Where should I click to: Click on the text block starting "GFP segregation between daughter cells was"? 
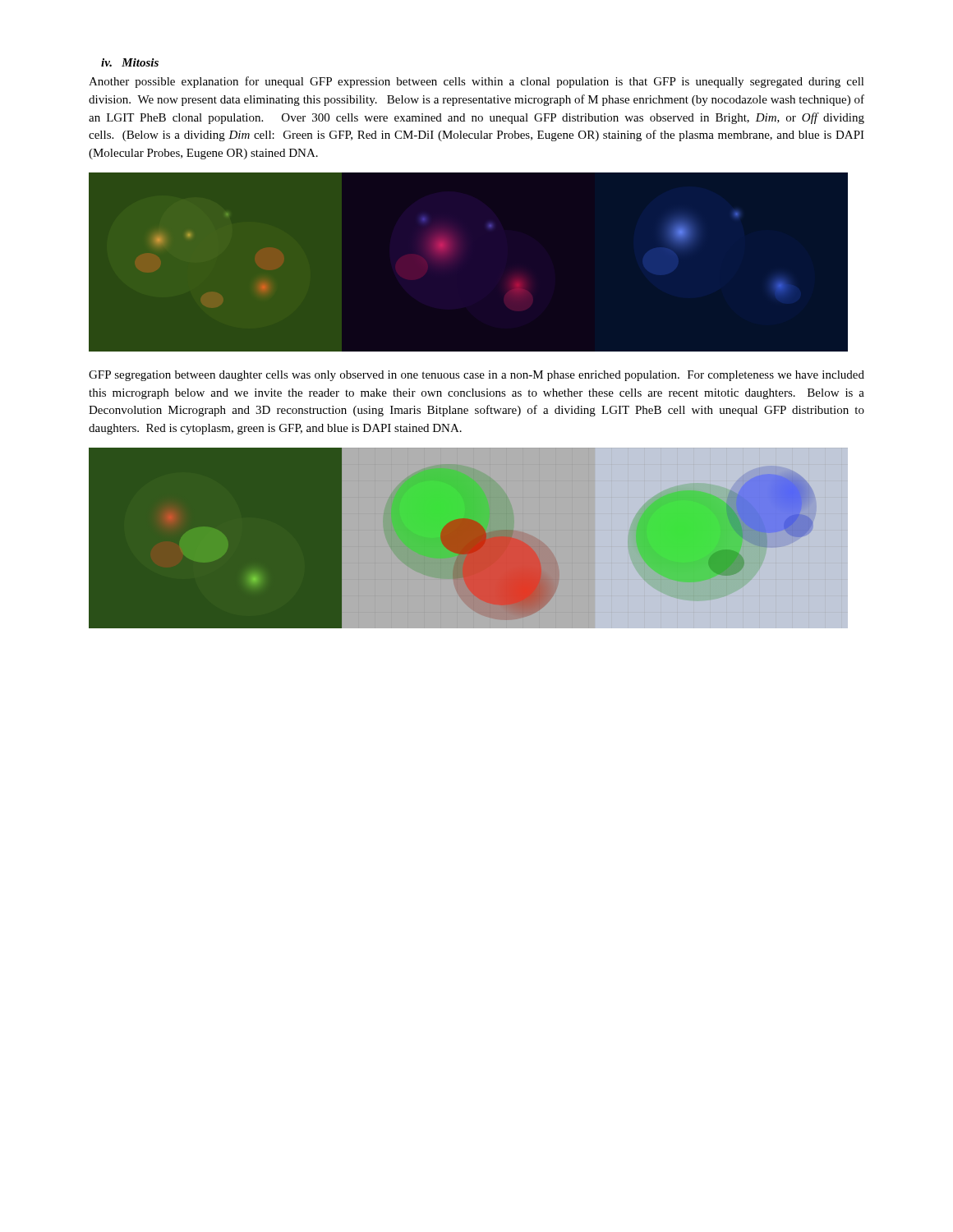[x=476, y=401]
